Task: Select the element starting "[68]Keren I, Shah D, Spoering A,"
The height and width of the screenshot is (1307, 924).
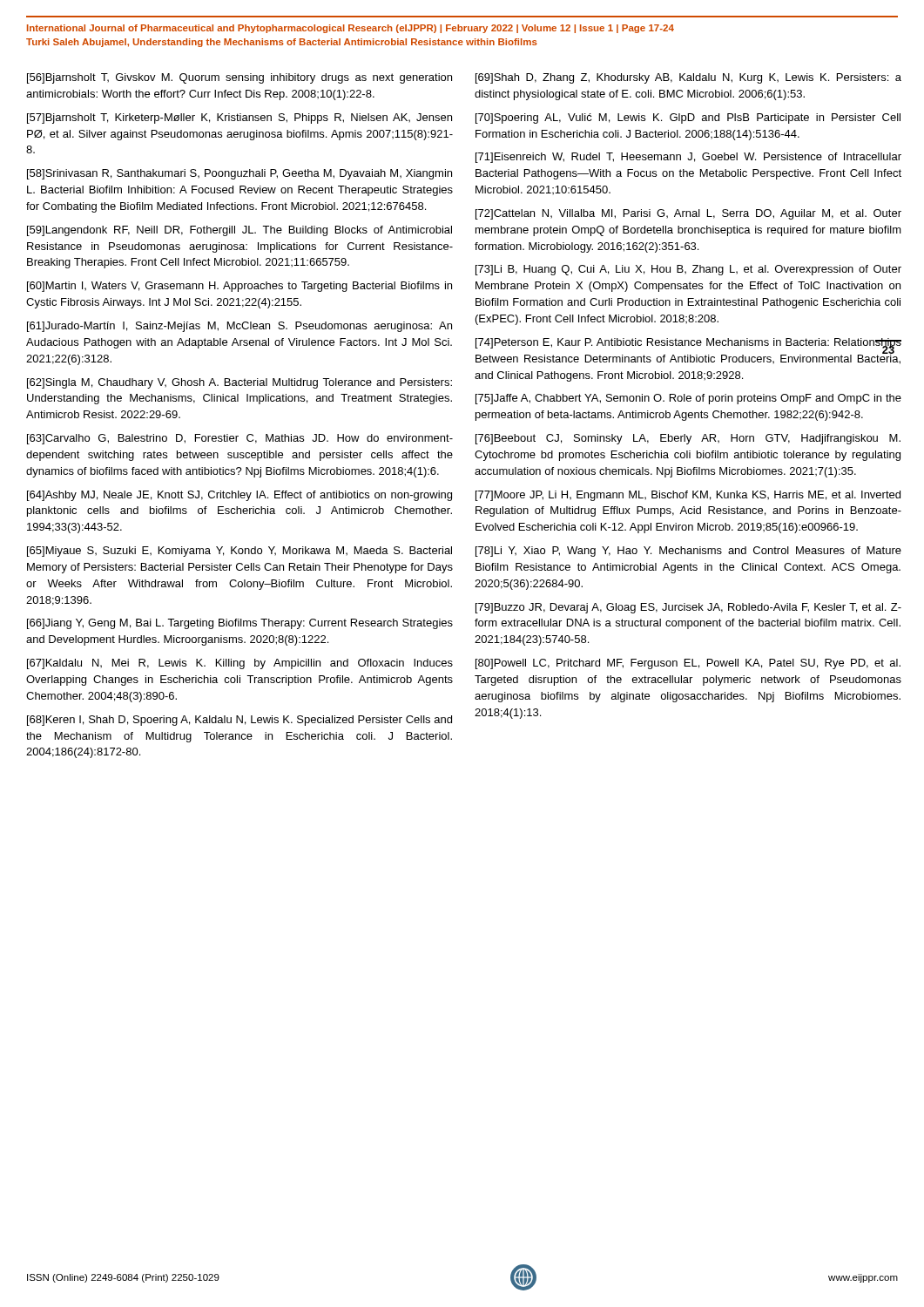Action: 240,735
